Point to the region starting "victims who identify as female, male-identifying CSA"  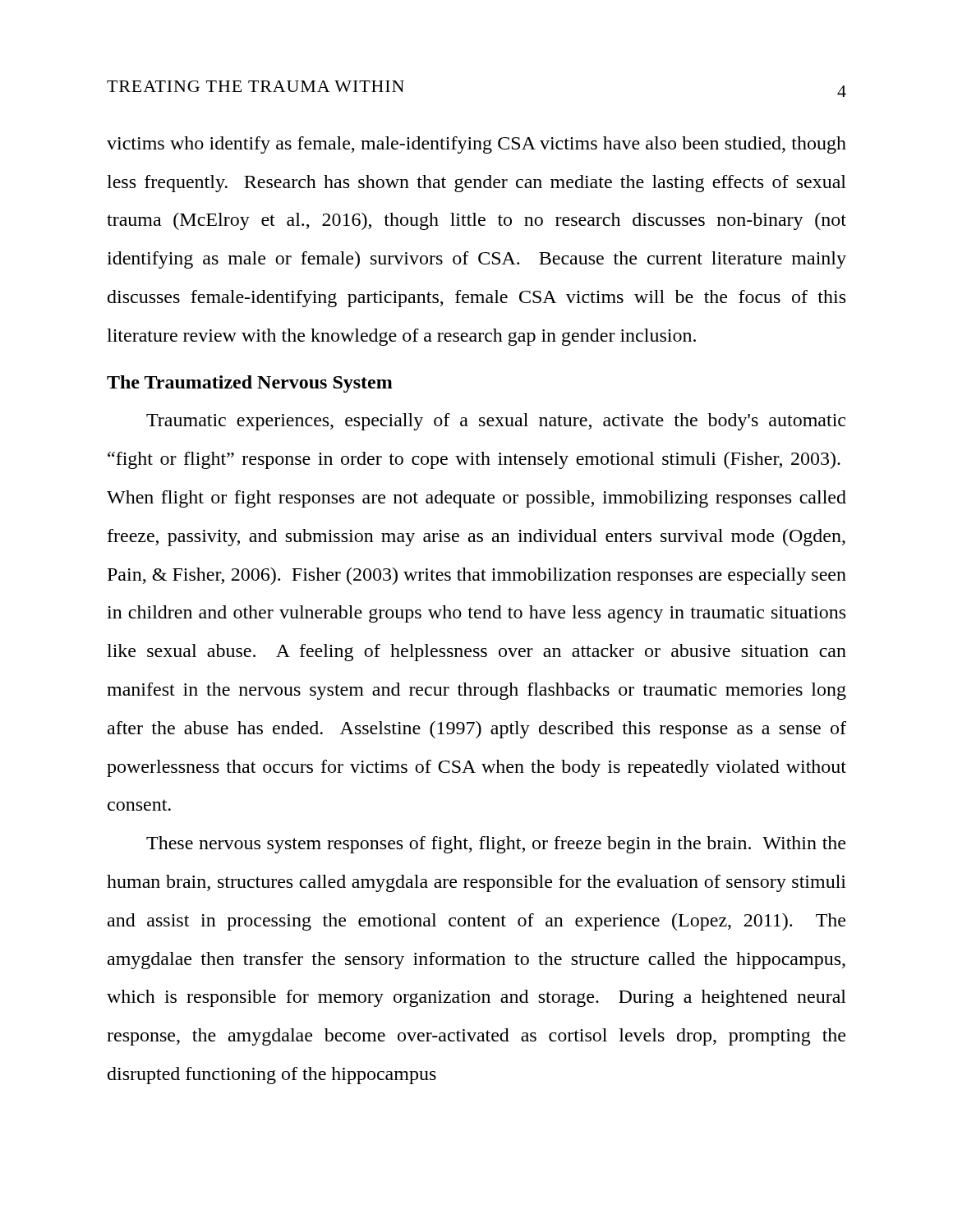476,145
